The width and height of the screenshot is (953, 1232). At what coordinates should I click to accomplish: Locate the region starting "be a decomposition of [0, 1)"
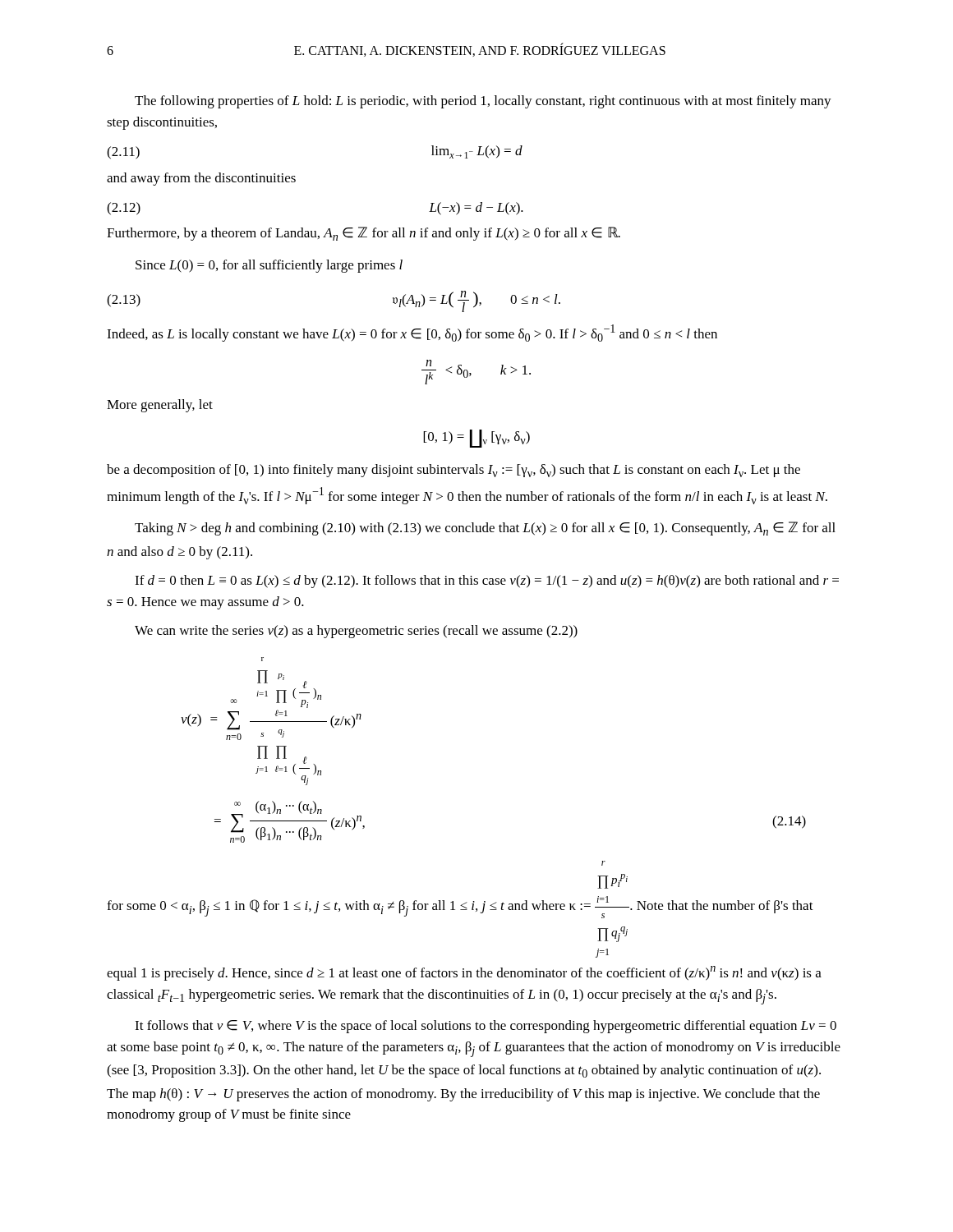pos(453,471)
